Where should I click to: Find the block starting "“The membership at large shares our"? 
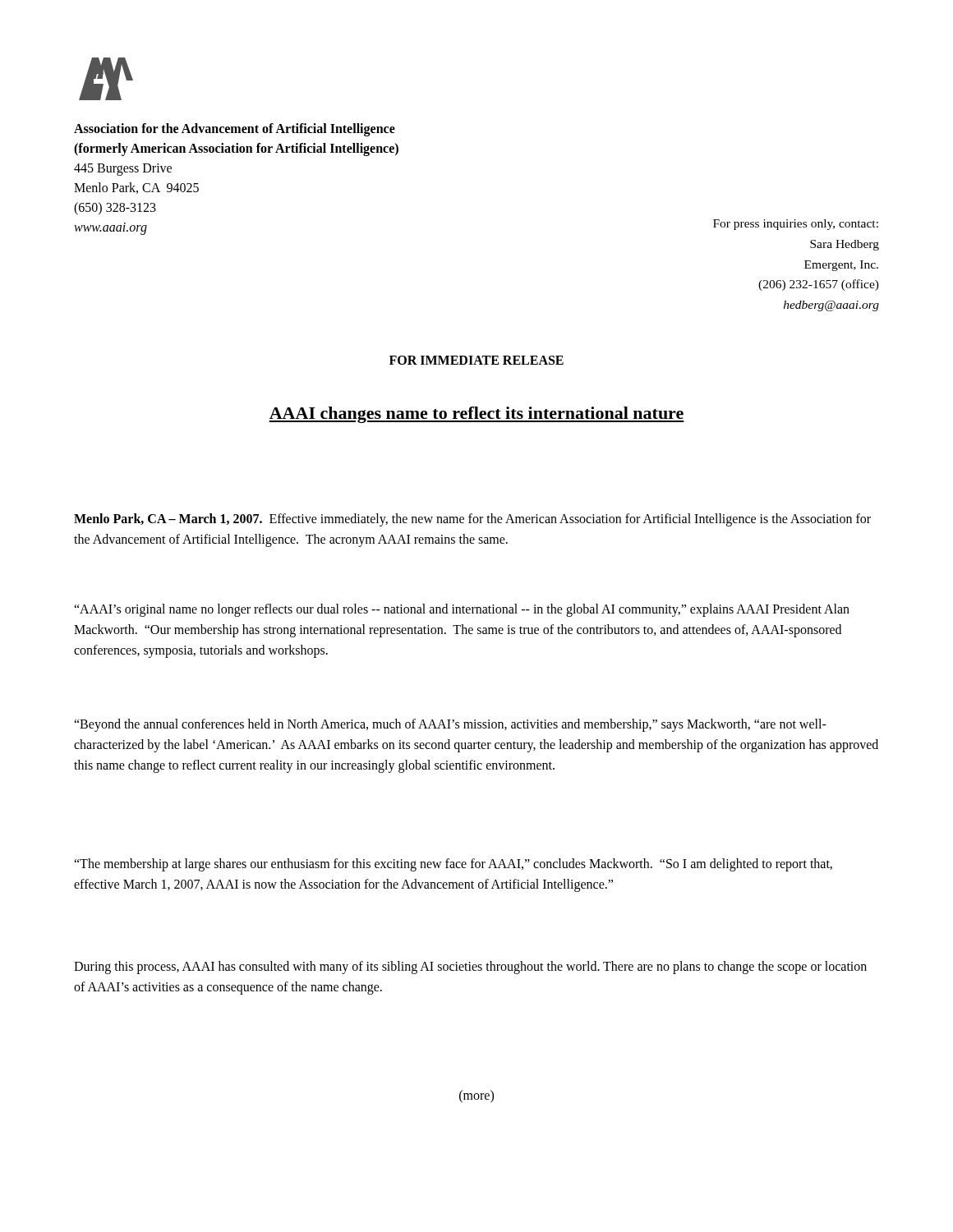coord(453,874)
